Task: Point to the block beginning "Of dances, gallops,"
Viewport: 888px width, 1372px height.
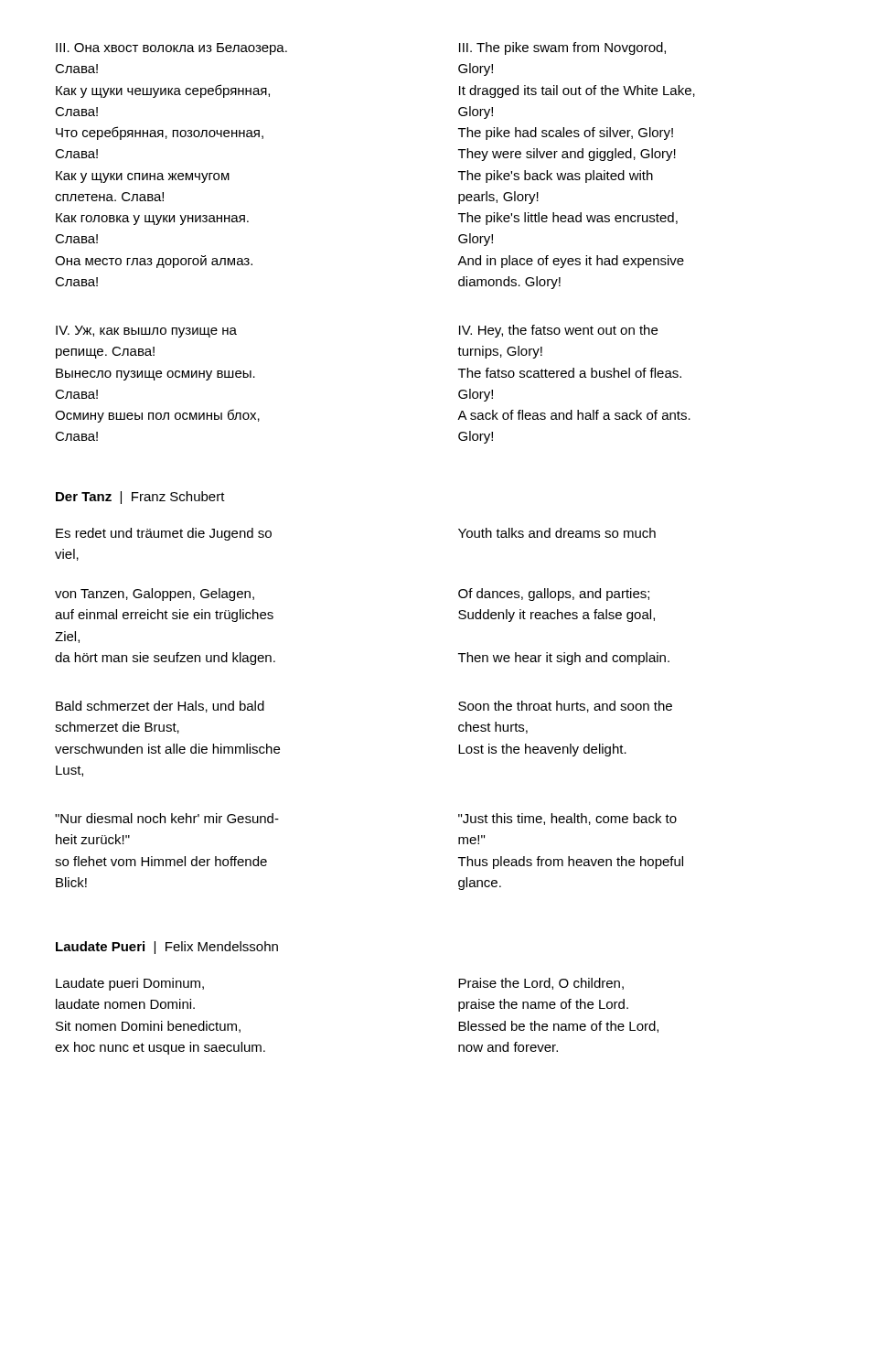Action: [564, 625]
